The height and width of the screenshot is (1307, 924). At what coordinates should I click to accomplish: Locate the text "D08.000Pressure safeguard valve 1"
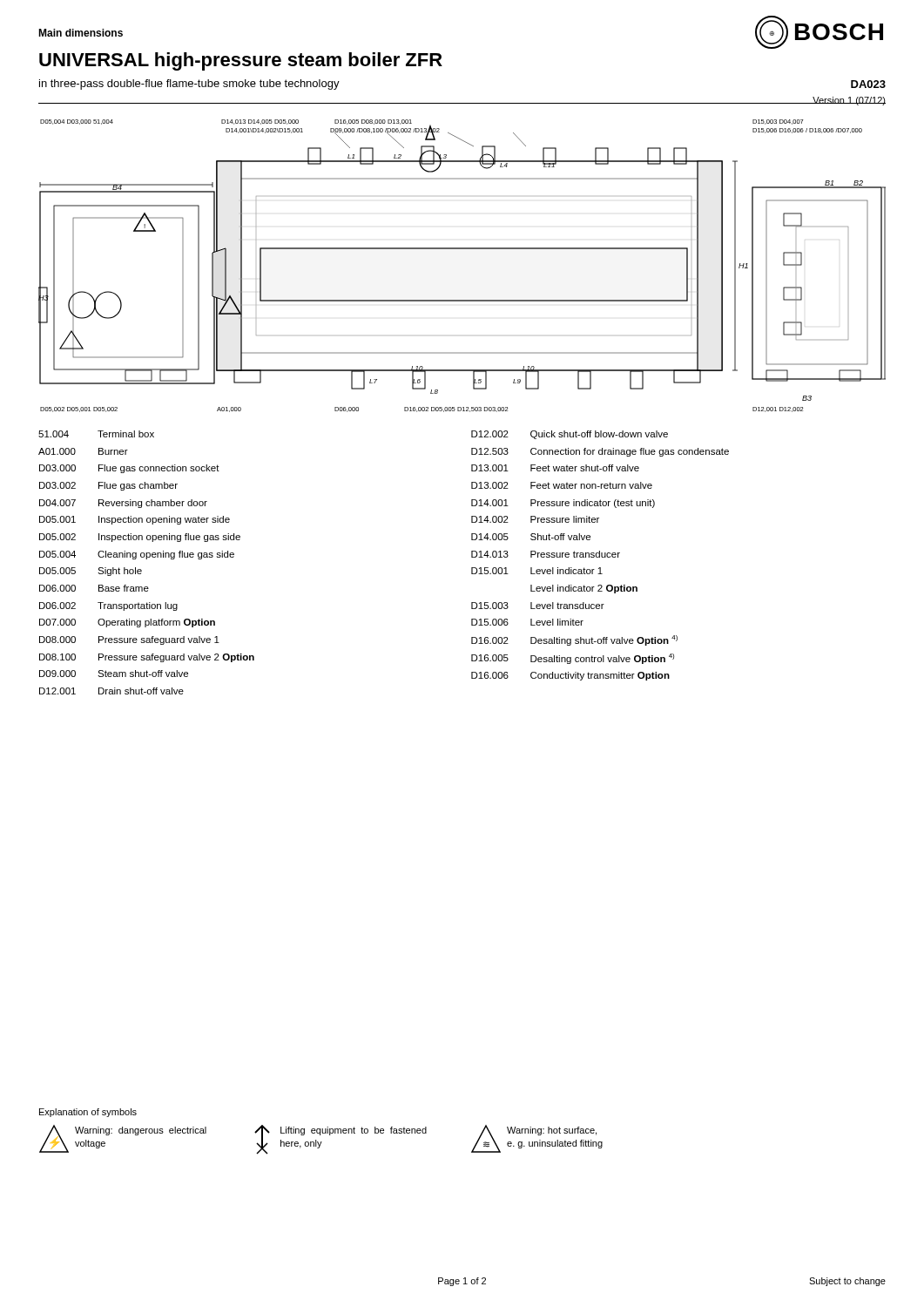click(x=129, y=640)
